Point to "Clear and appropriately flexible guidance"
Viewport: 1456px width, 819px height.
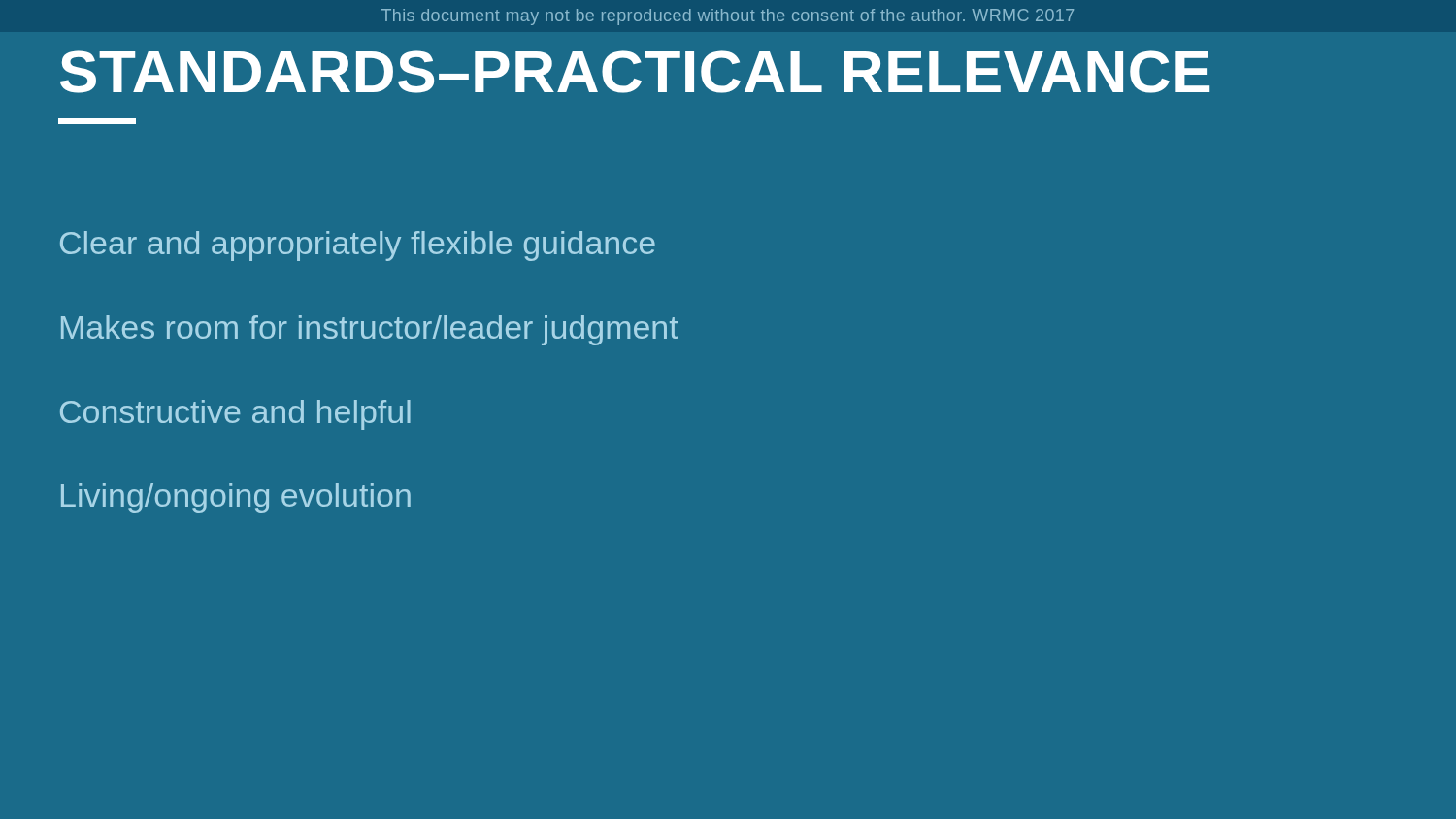(x=357, y=243)
